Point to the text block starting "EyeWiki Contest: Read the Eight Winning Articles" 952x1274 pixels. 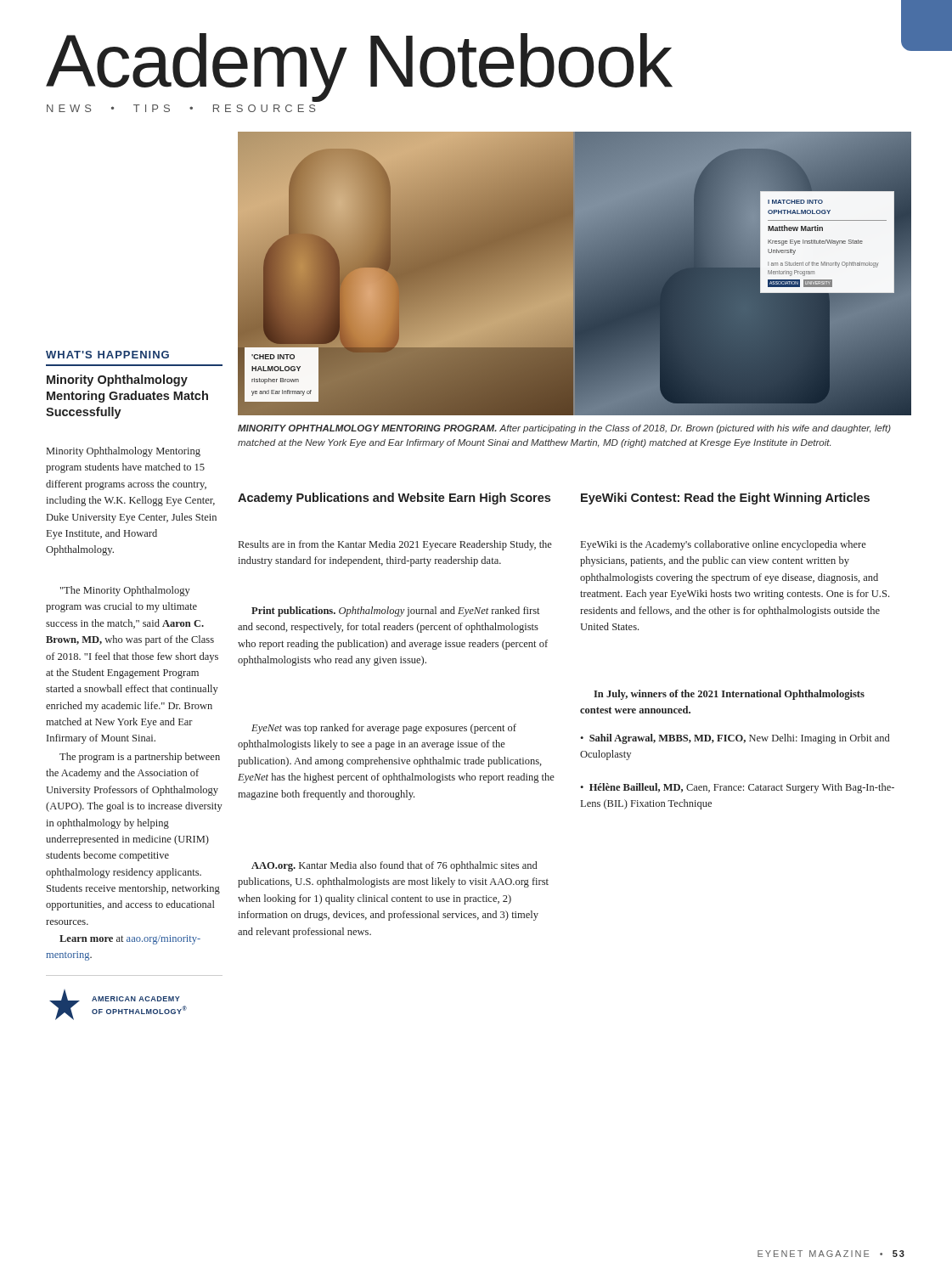[x=725, y=498]
